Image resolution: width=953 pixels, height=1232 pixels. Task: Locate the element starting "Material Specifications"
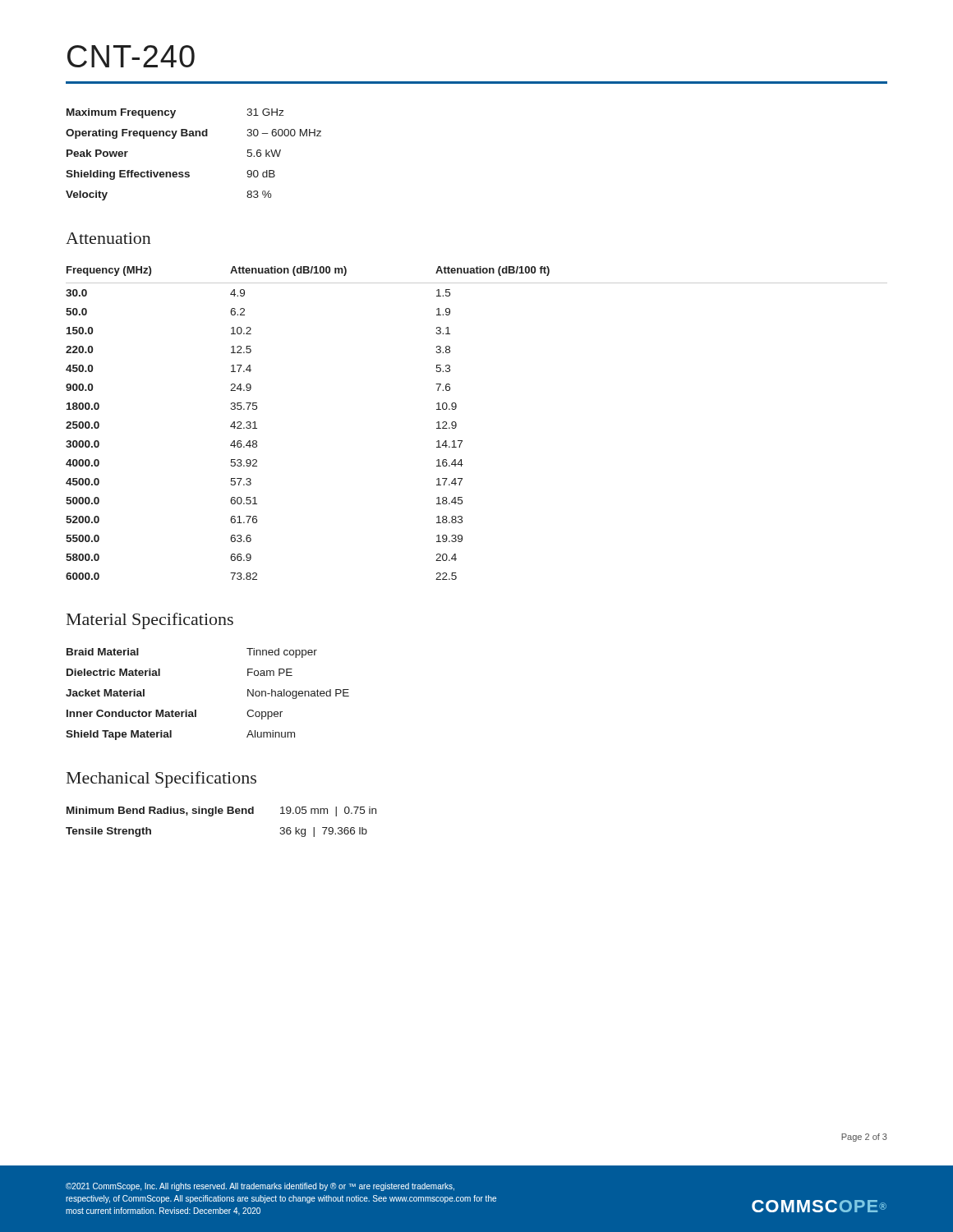150,621
